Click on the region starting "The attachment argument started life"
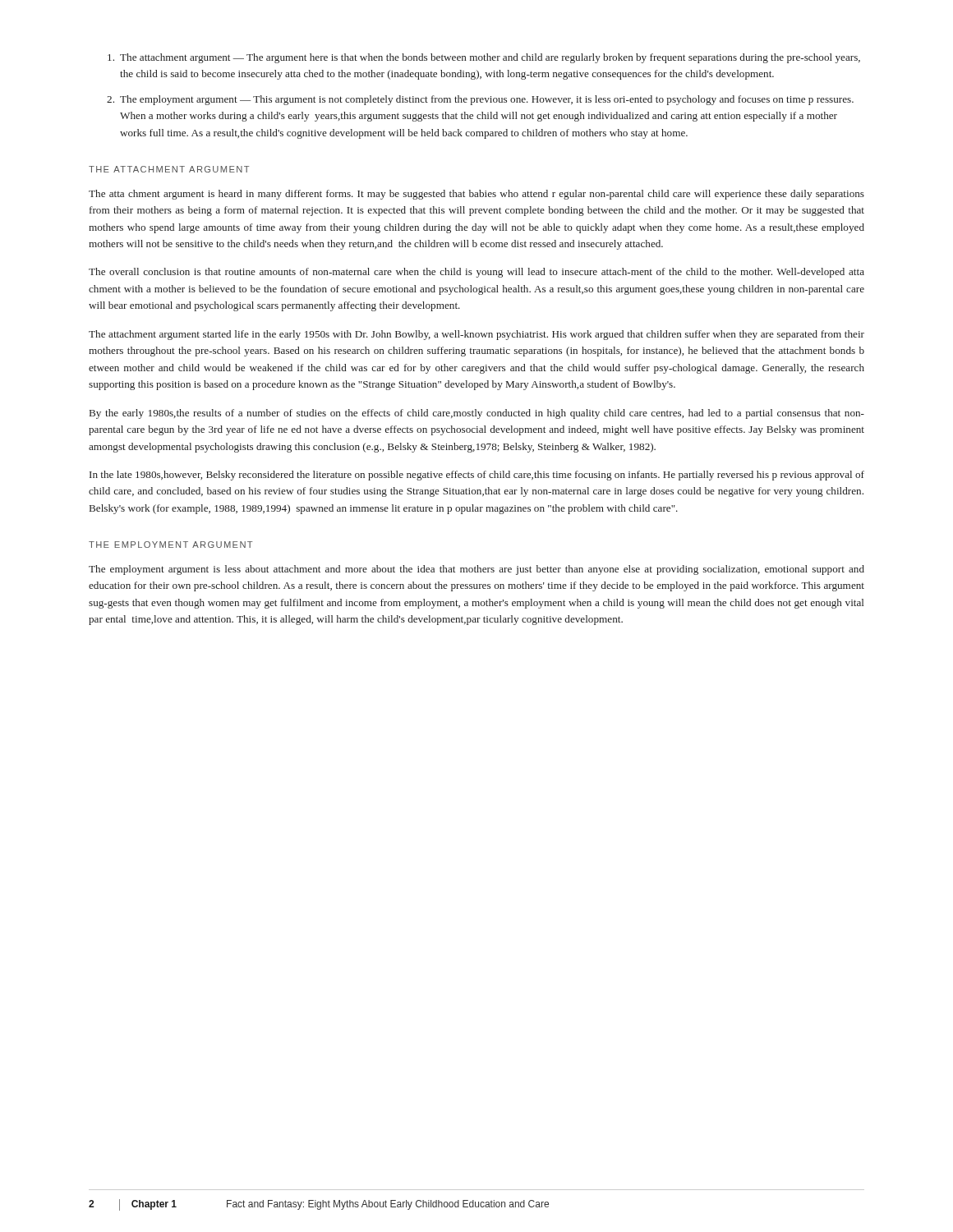953x1232 pixels. click(476, 359)
